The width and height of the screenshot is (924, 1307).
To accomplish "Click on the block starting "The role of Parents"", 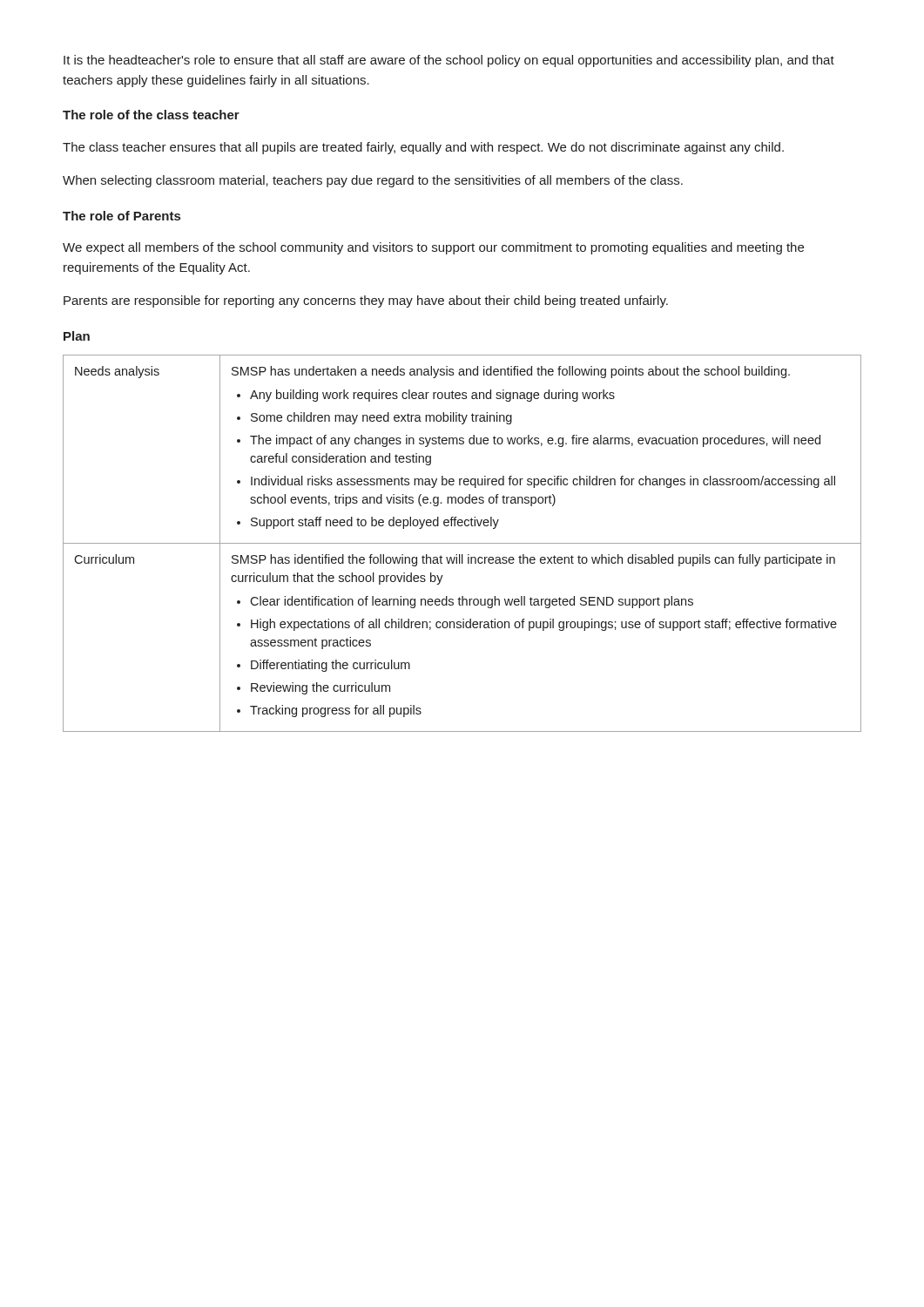I will (122, 215).
